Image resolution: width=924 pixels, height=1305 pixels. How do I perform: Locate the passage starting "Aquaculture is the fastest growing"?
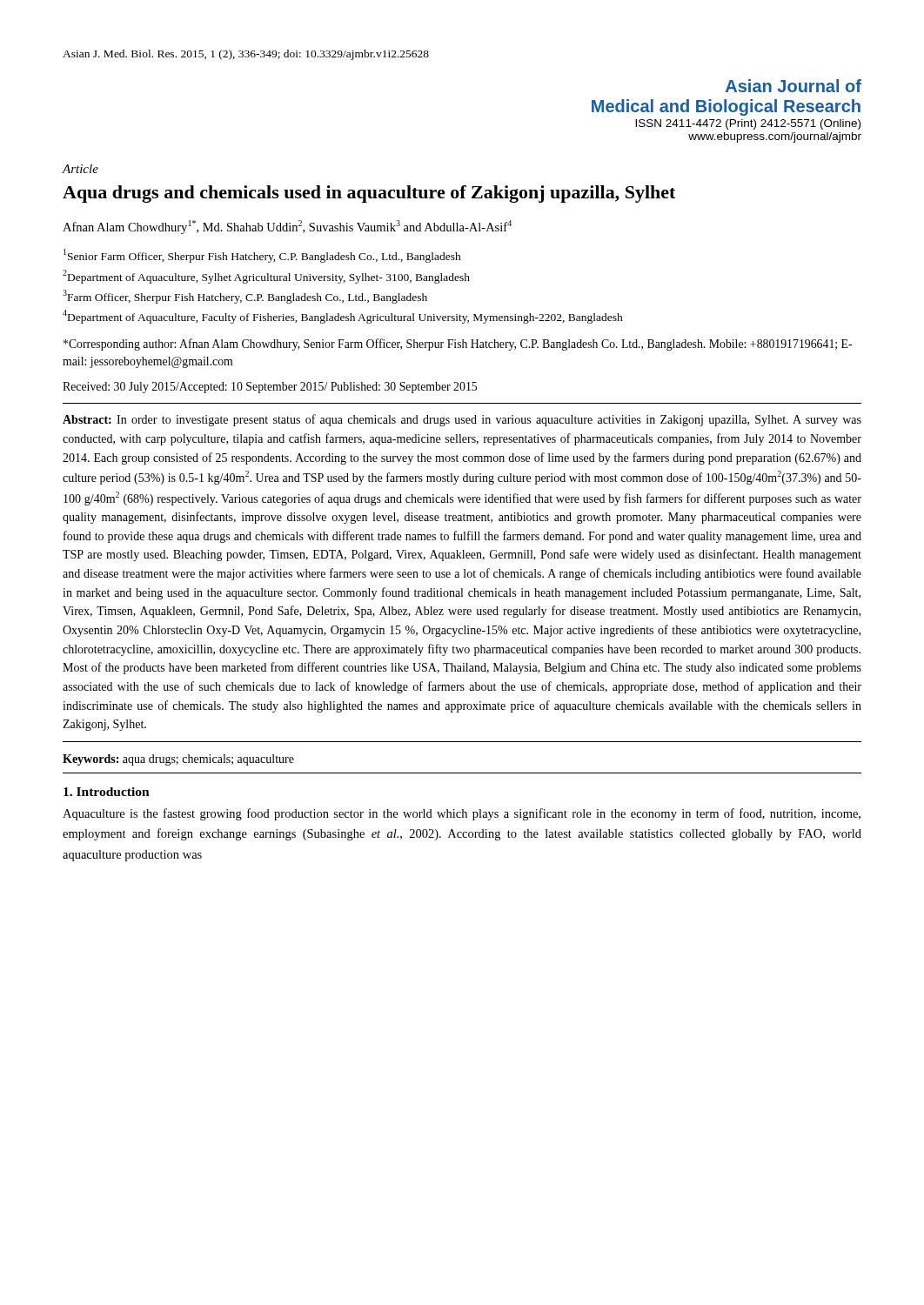[462, 834]
